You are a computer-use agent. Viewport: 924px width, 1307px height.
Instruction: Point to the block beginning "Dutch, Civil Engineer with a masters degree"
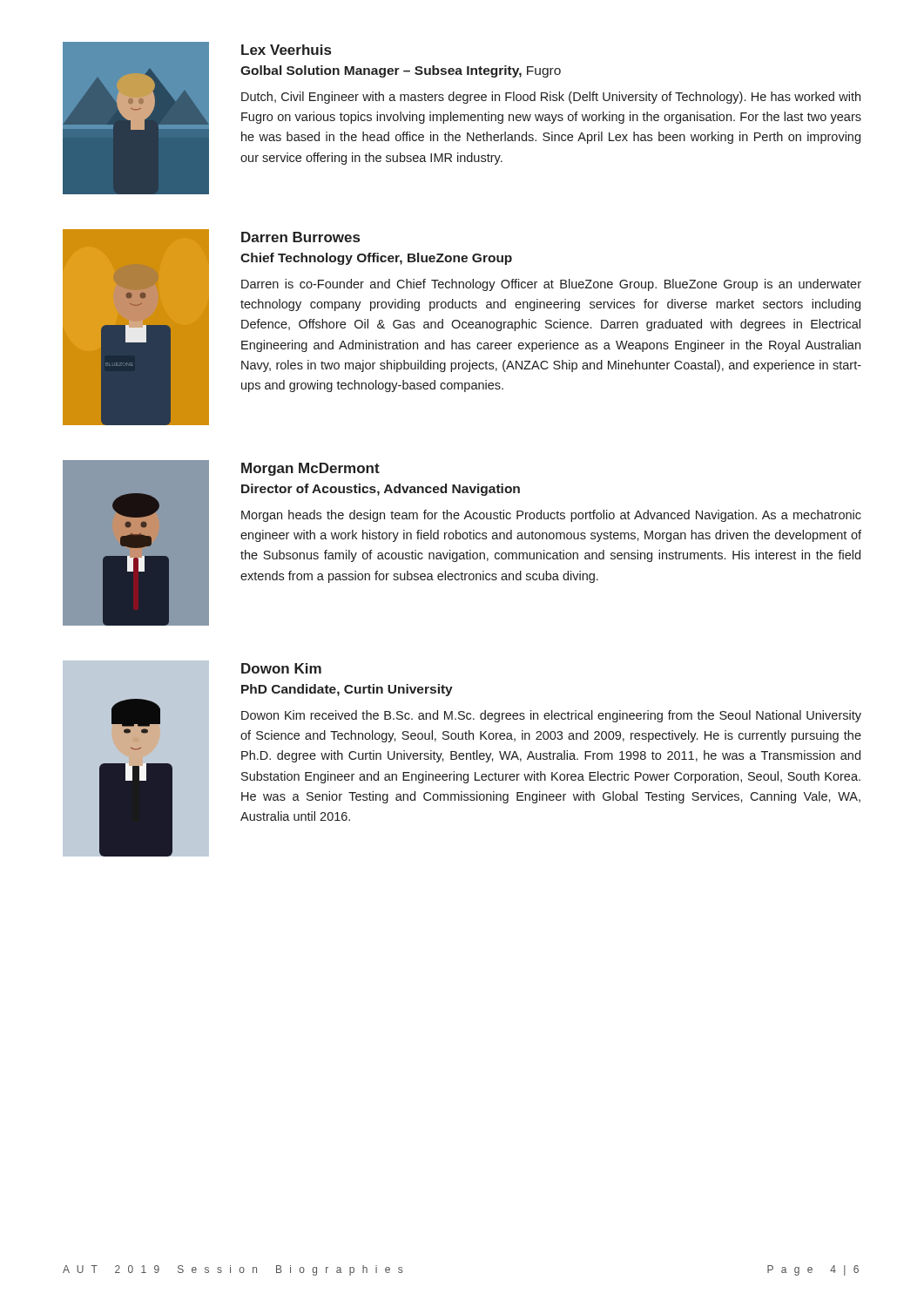[551, 127]
